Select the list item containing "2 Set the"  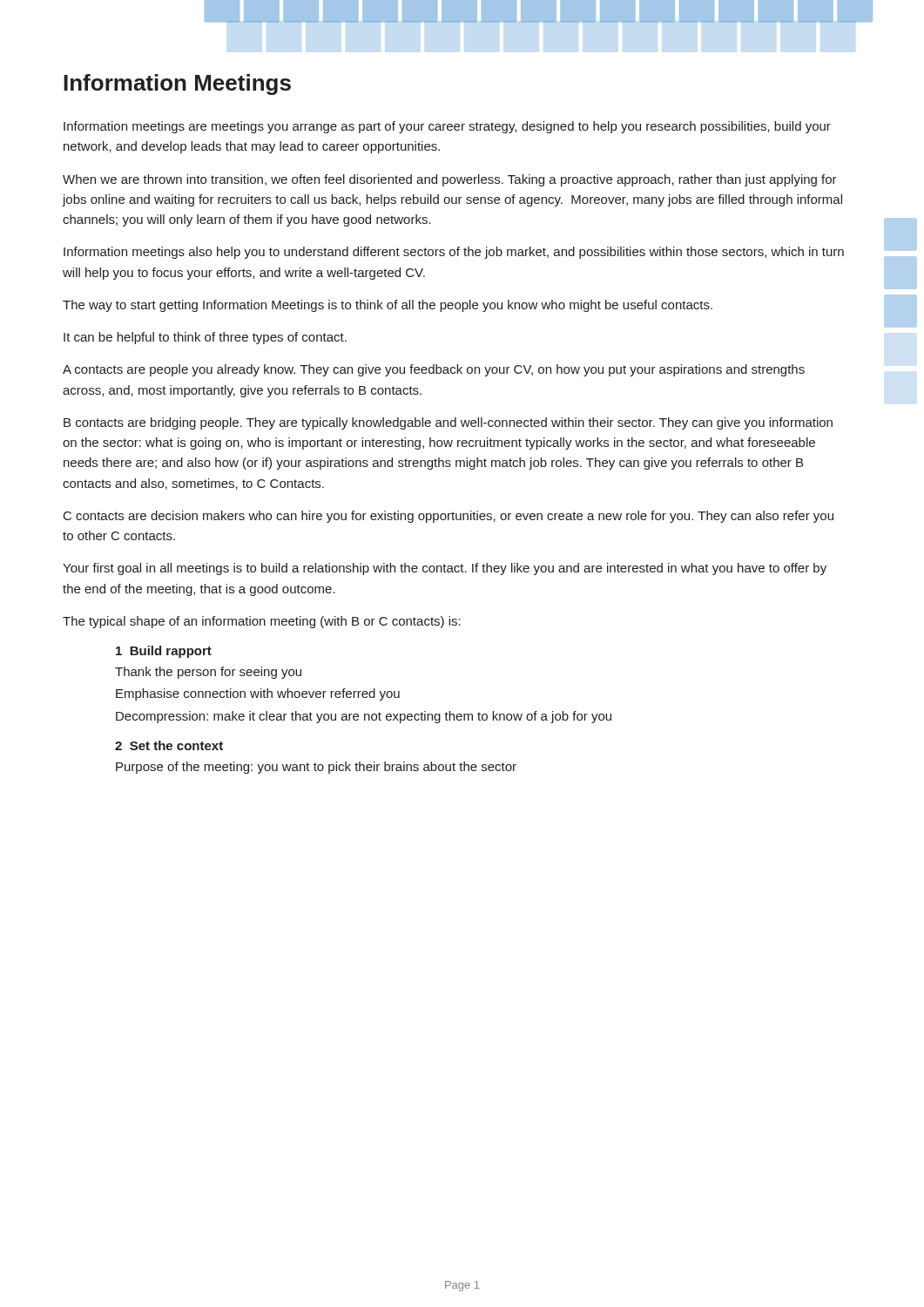pyautogui.click(x=169, y=745)
